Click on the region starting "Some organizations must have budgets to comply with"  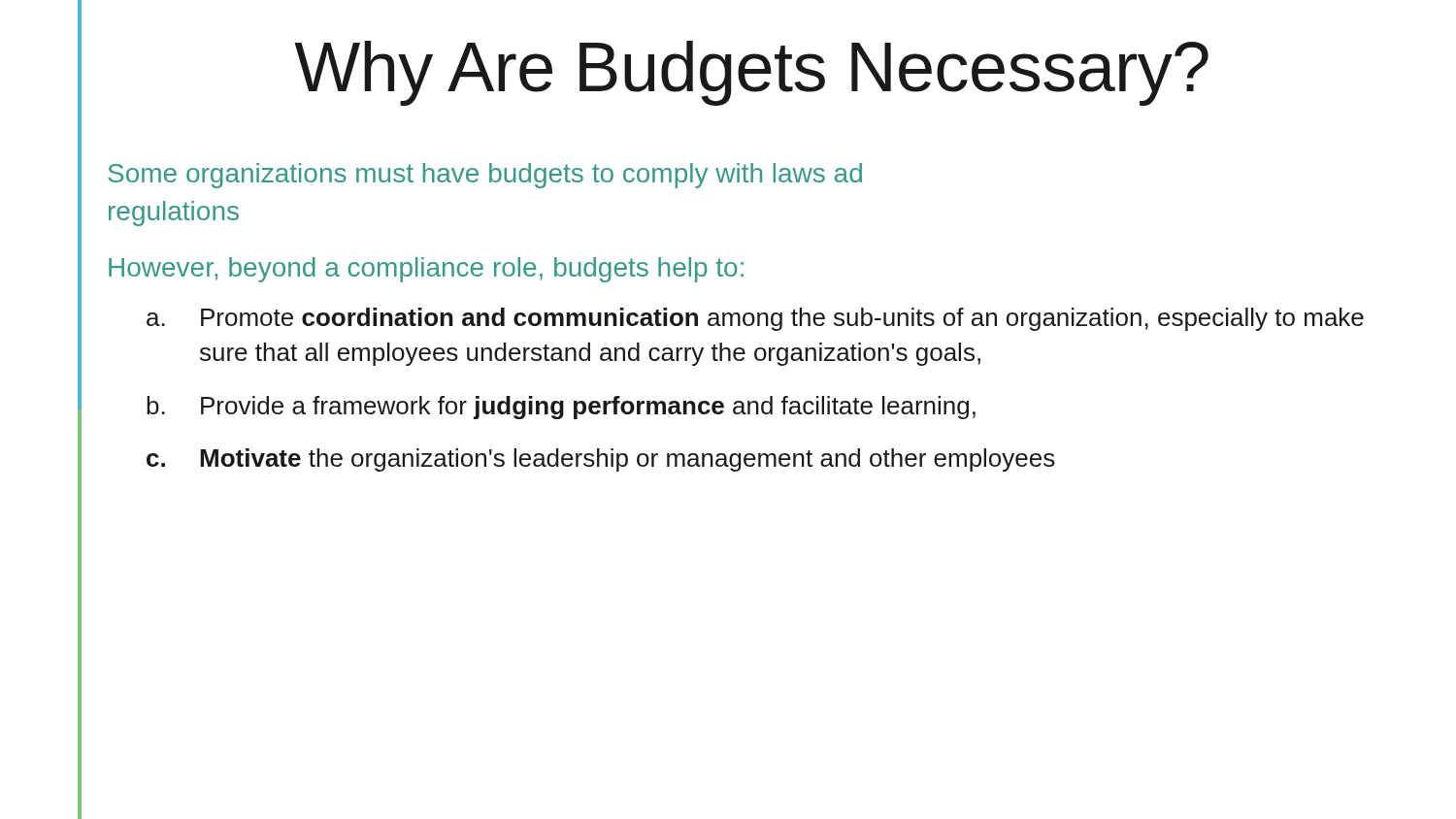coord(485,192)
